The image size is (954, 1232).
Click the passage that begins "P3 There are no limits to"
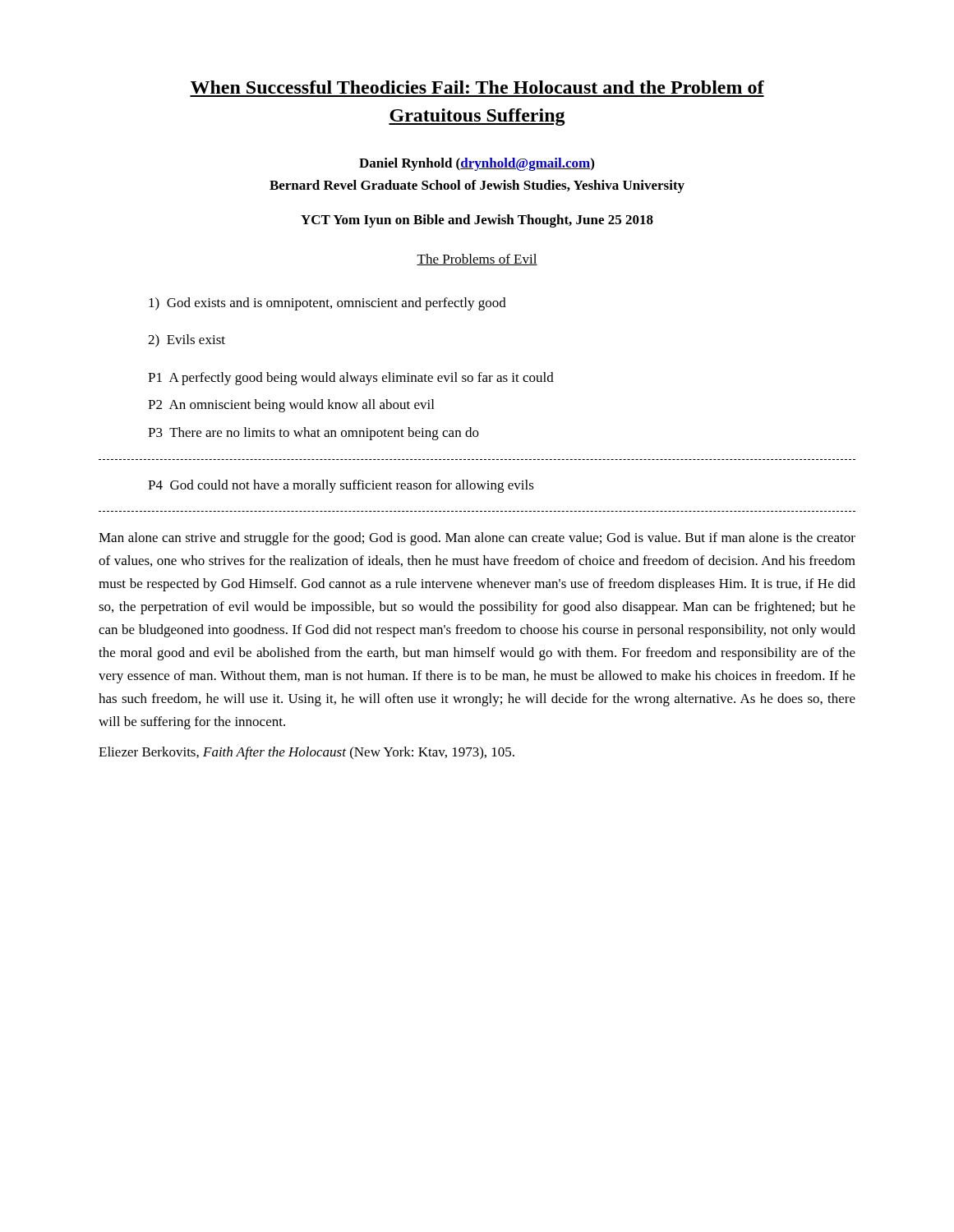313,432
